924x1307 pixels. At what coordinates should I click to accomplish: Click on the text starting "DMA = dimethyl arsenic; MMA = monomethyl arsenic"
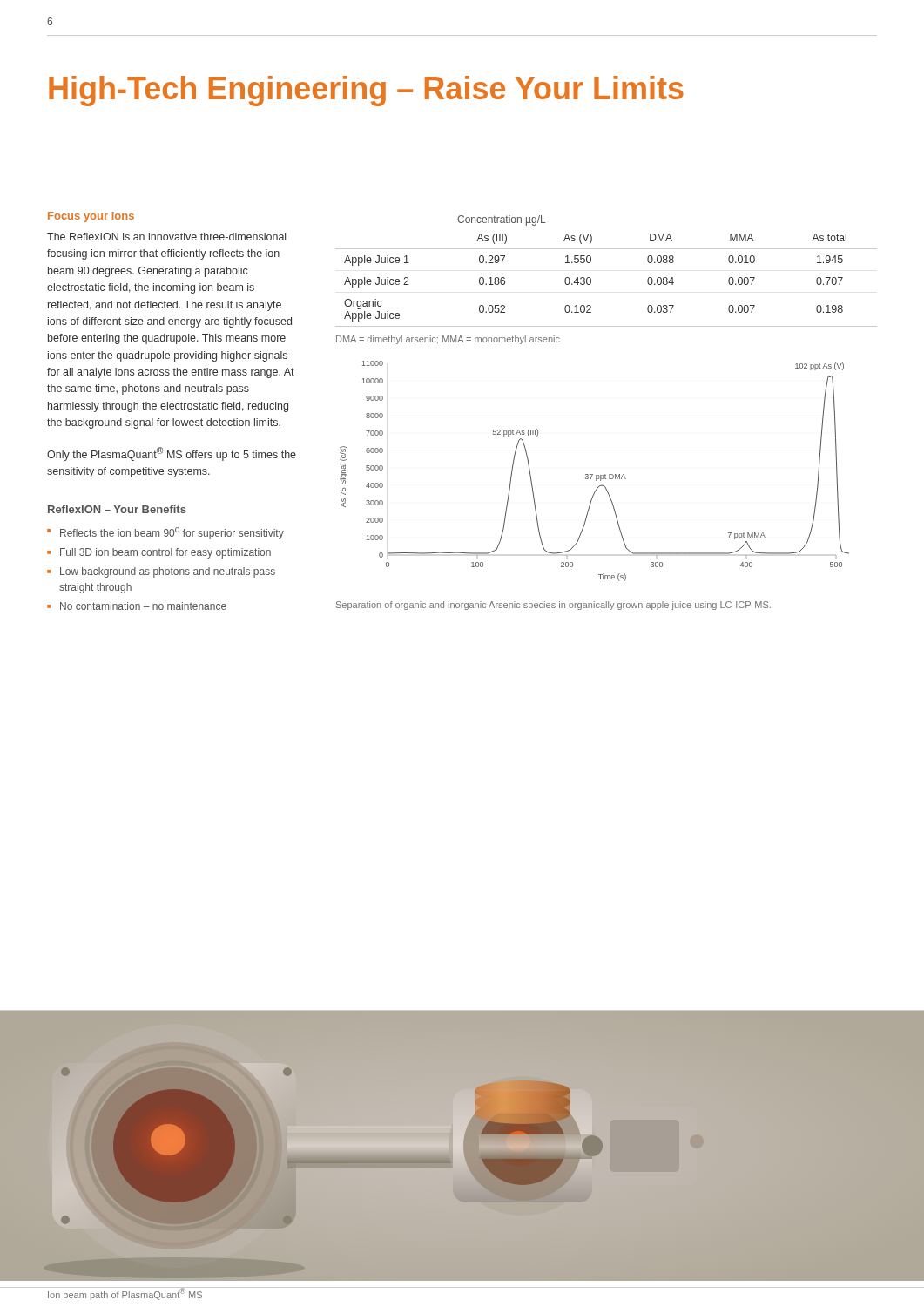tap(448, 339)
